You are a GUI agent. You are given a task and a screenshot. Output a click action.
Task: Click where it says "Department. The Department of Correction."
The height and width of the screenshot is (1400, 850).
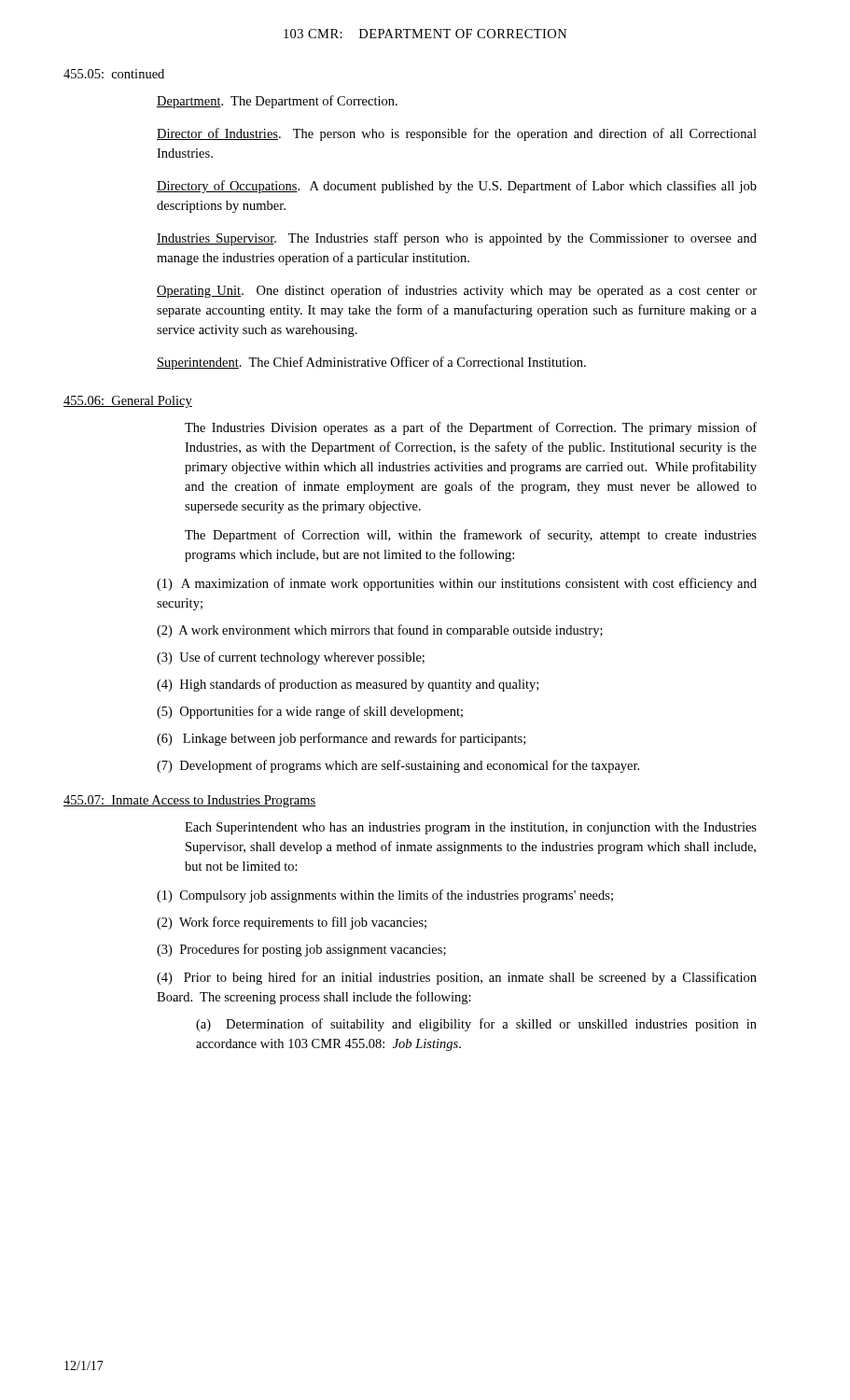click(x=277, y=101)
